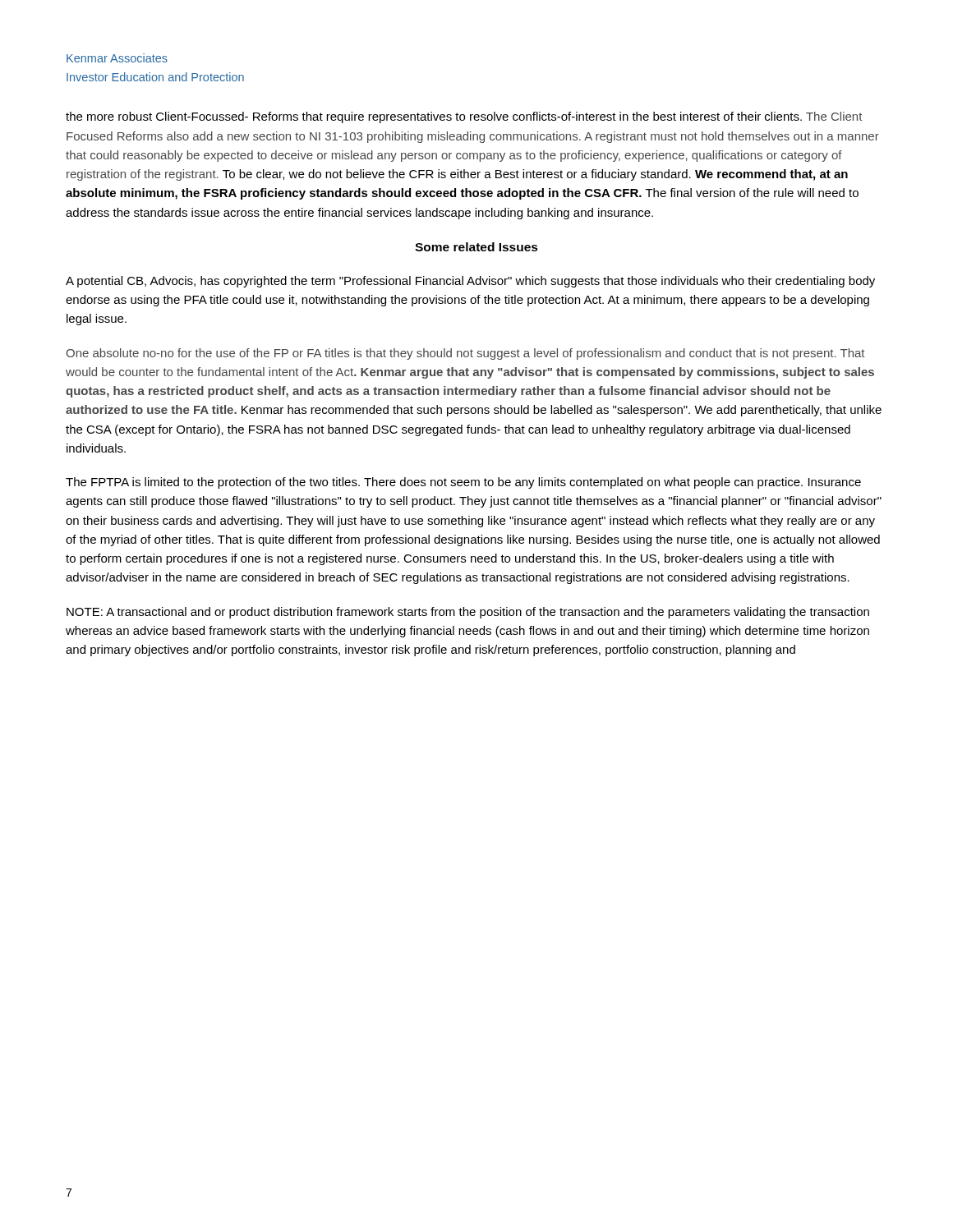This screenshot has width=953, height=1232.
Task: Find the section header with the text "Some related Issues"
Action: pyautogui.click(x=476, y=247)
